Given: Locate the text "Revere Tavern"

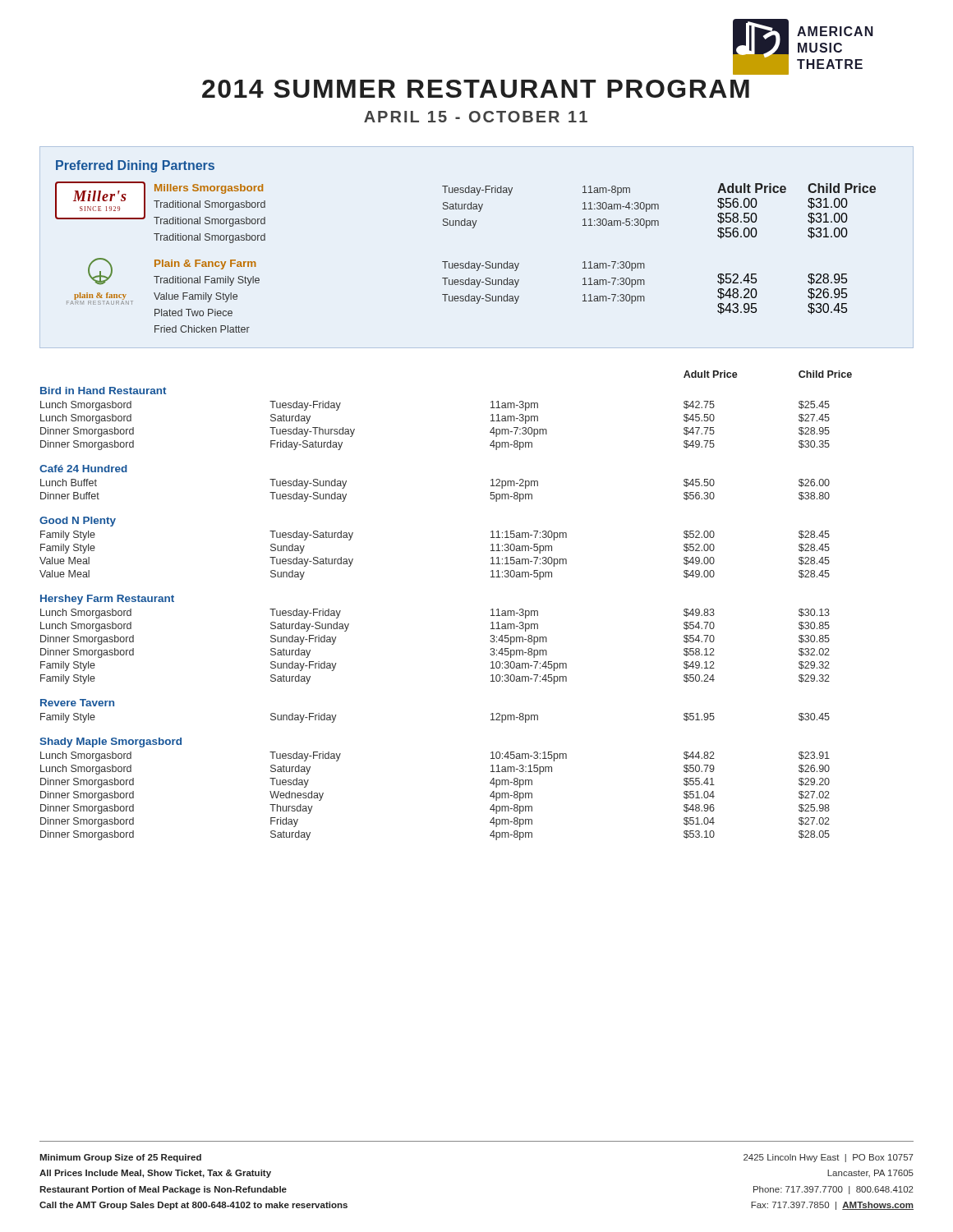Looking at the screenshot, I should point(77,703).
